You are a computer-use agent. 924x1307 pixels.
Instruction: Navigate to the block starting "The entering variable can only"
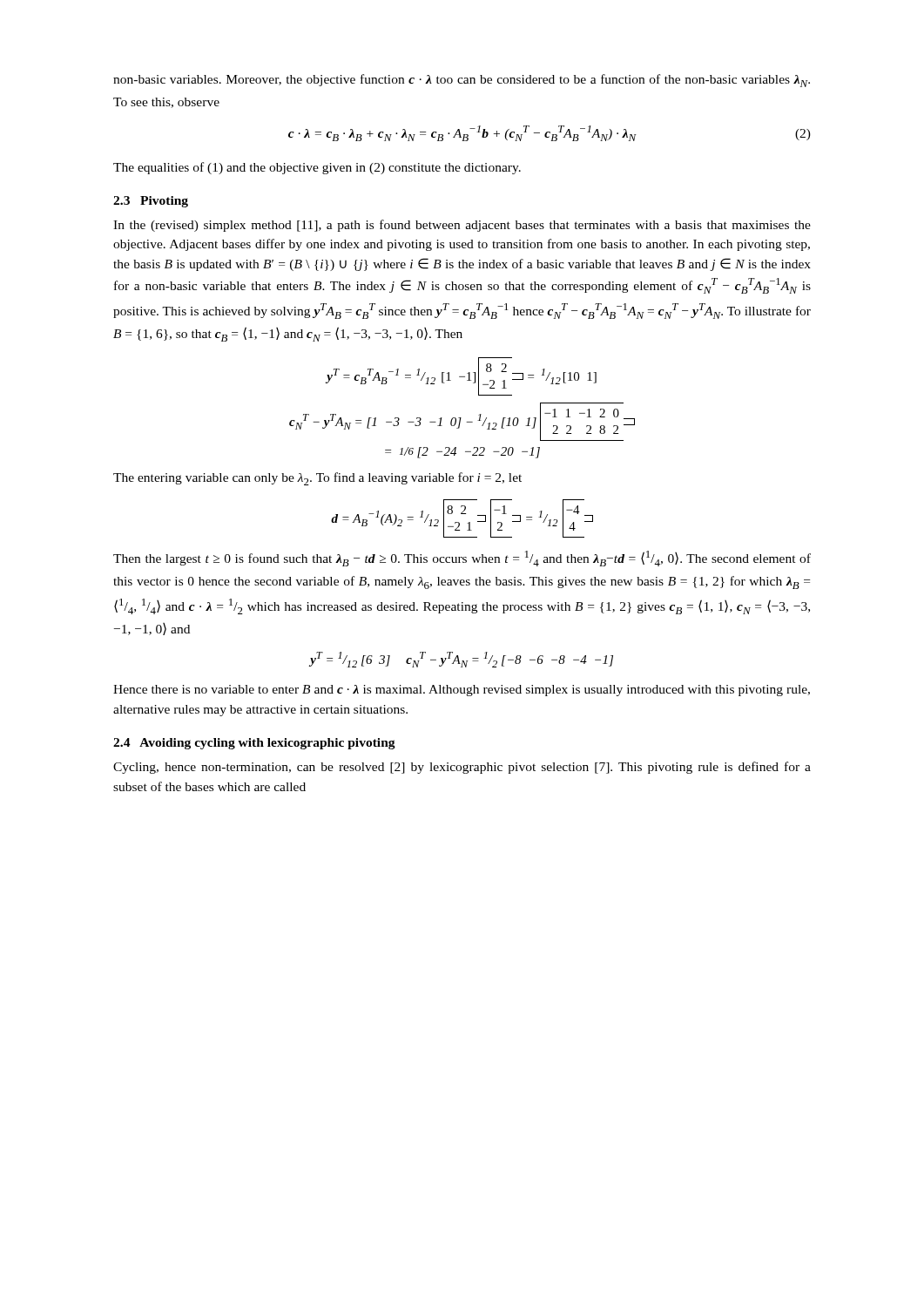pos(462,479)
